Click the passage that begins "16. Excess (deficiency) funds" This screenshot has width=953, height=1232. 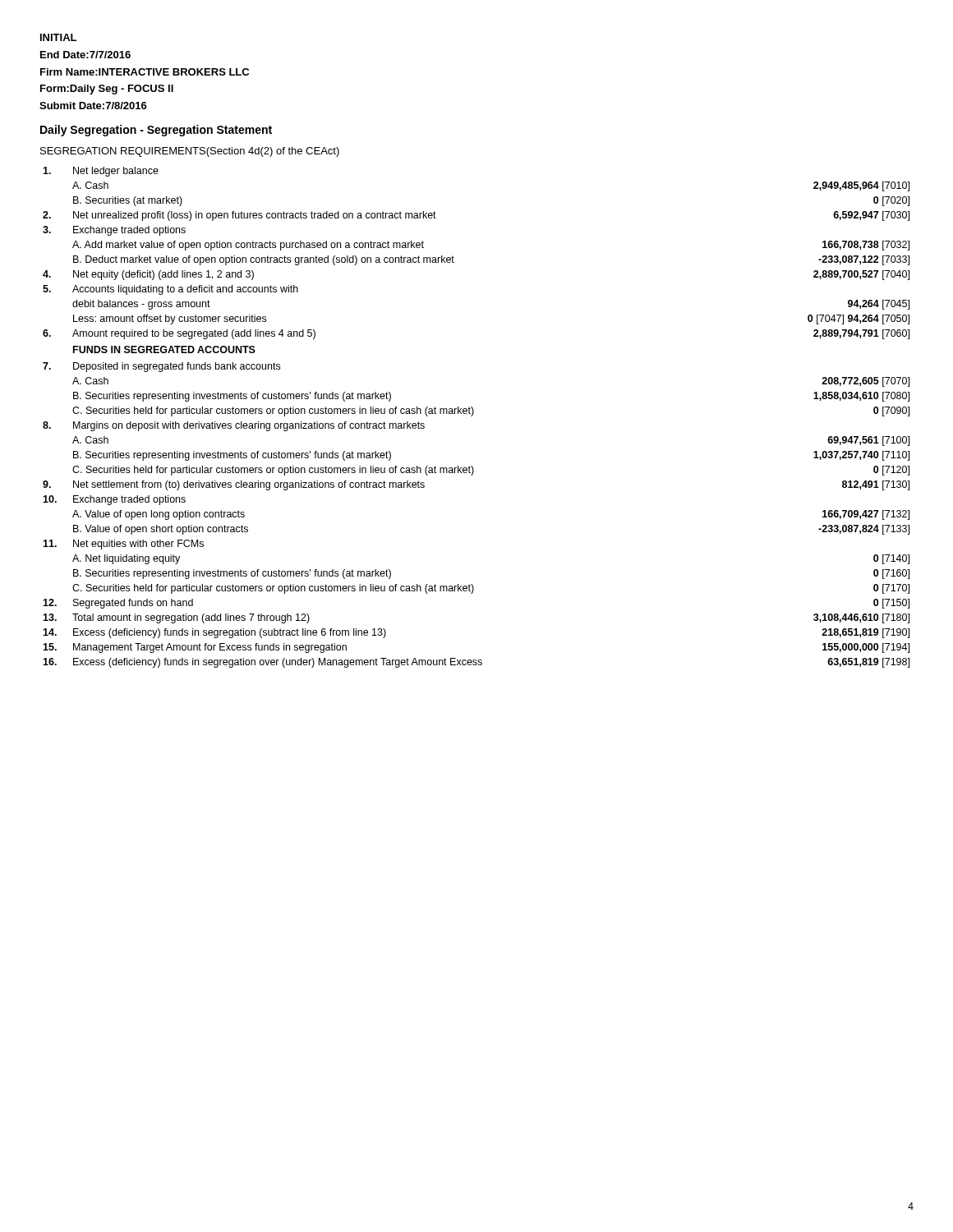(476, 662)
